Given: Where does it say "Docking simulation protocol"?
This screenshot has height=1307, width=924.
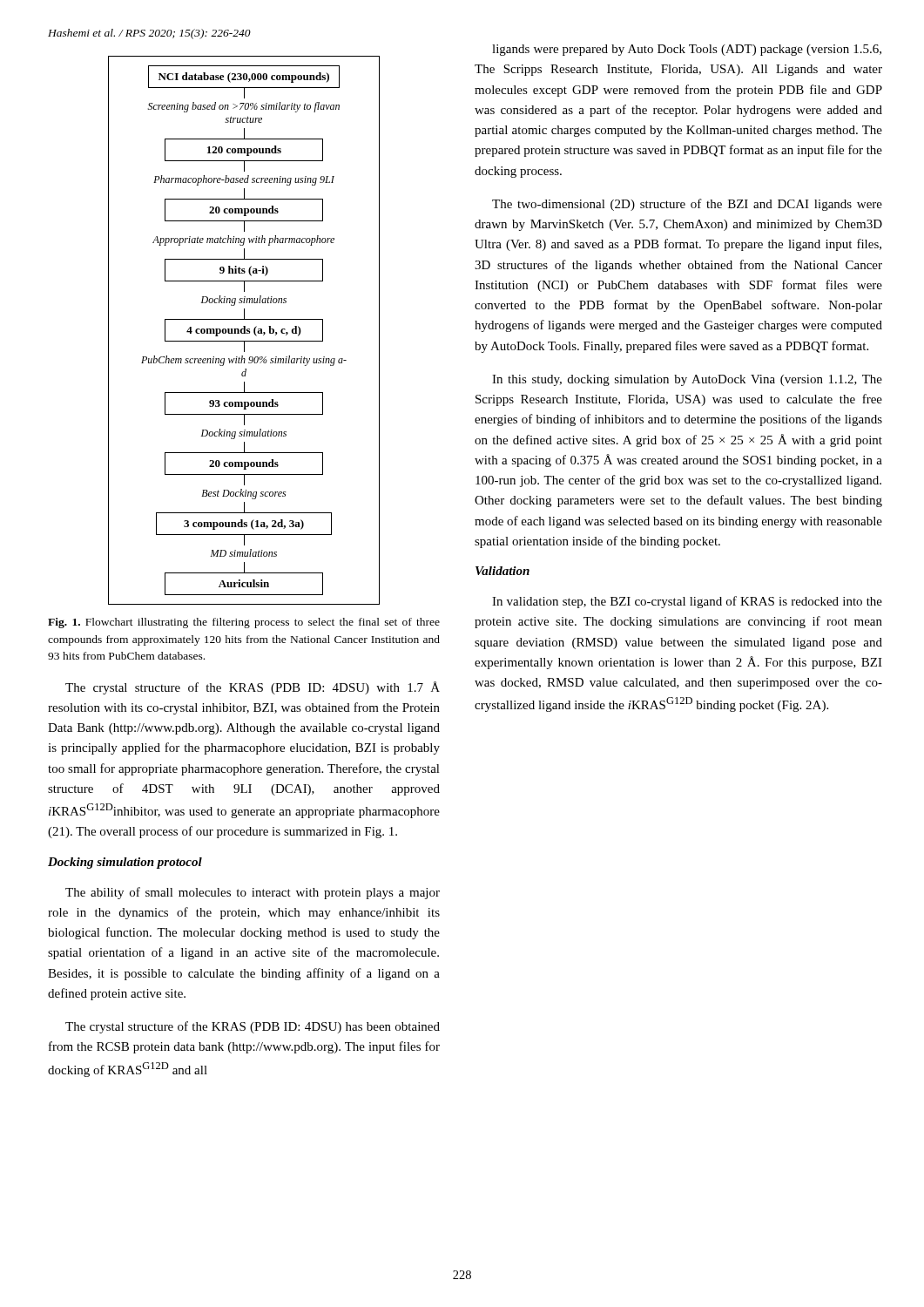Looking at the screenshot, I should [125, 862].
